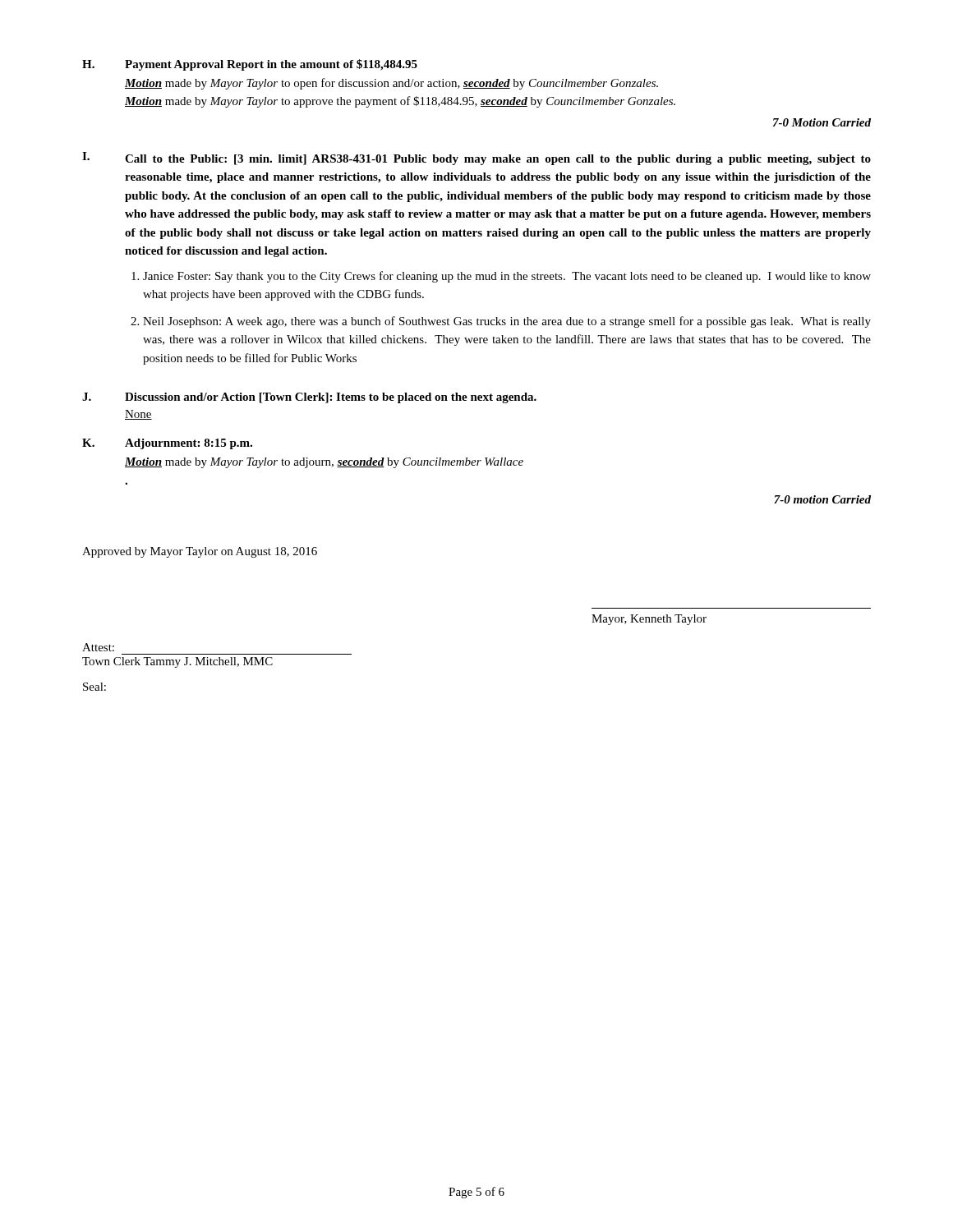The width and height of the screenshot is (953, 1232).
Task: Find the section header containing "H. Payment Approval Report"
Action: (476, 96)
